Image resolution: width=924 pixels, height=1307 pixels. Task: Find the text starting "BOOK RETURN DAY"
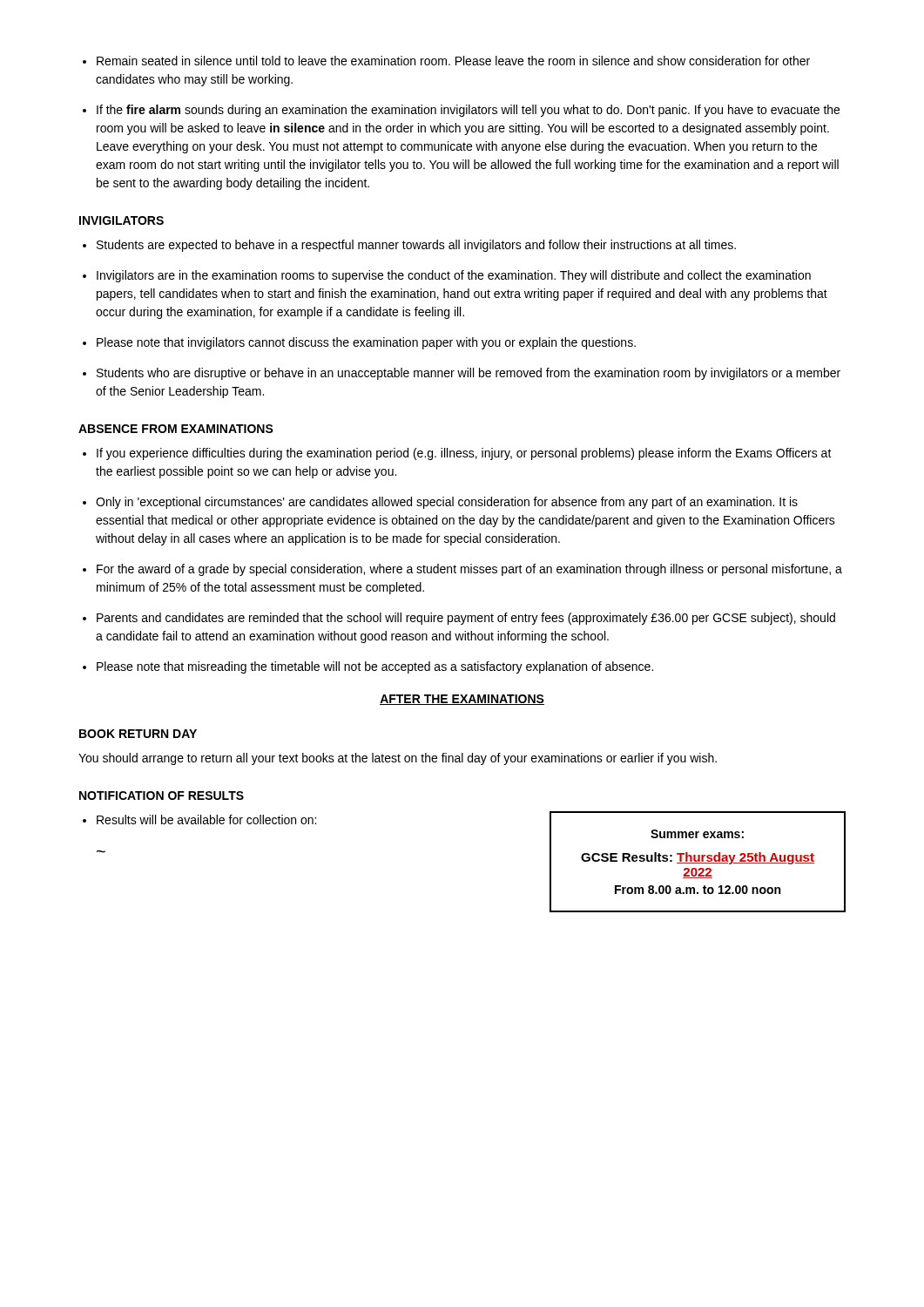[138, 734]
